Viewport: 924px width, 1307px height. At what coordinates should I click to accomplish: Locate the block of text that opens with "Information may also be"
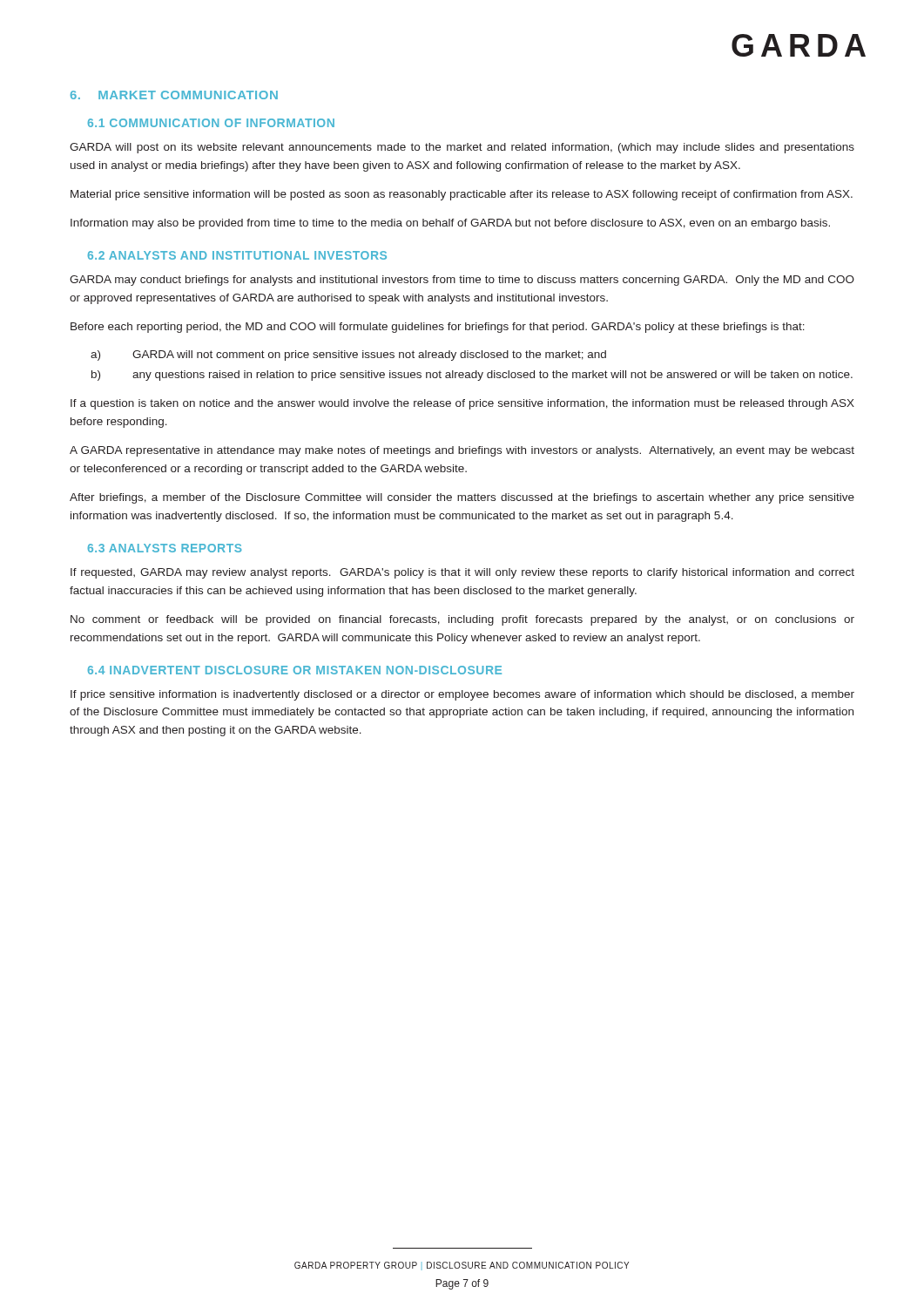[x=450, y=222]
